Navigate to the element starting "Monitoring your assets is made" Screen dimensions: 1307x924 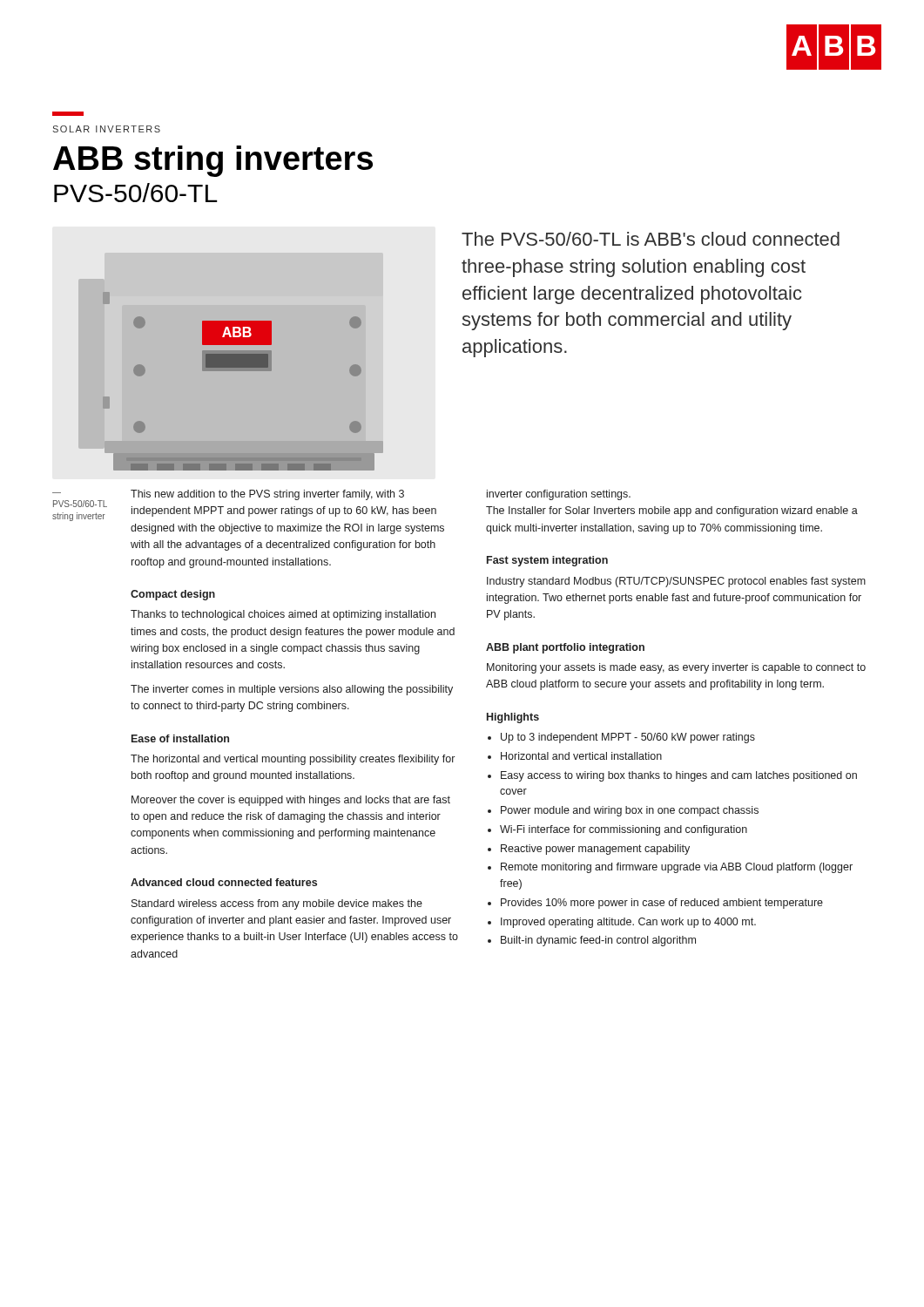point(676,676)
